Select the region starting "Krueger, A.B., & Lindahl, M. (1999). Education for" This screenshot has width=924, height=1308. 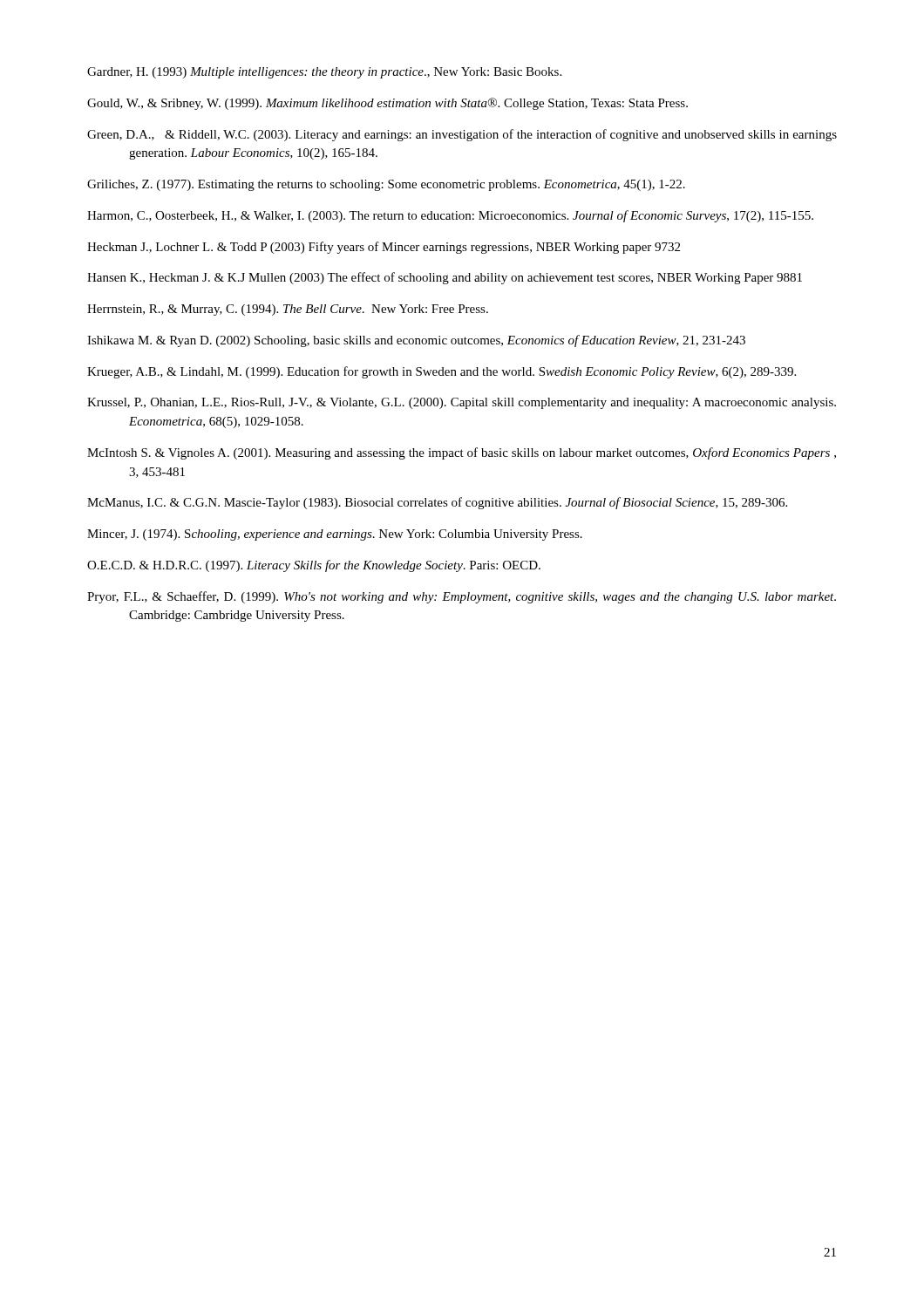(462, 372)
